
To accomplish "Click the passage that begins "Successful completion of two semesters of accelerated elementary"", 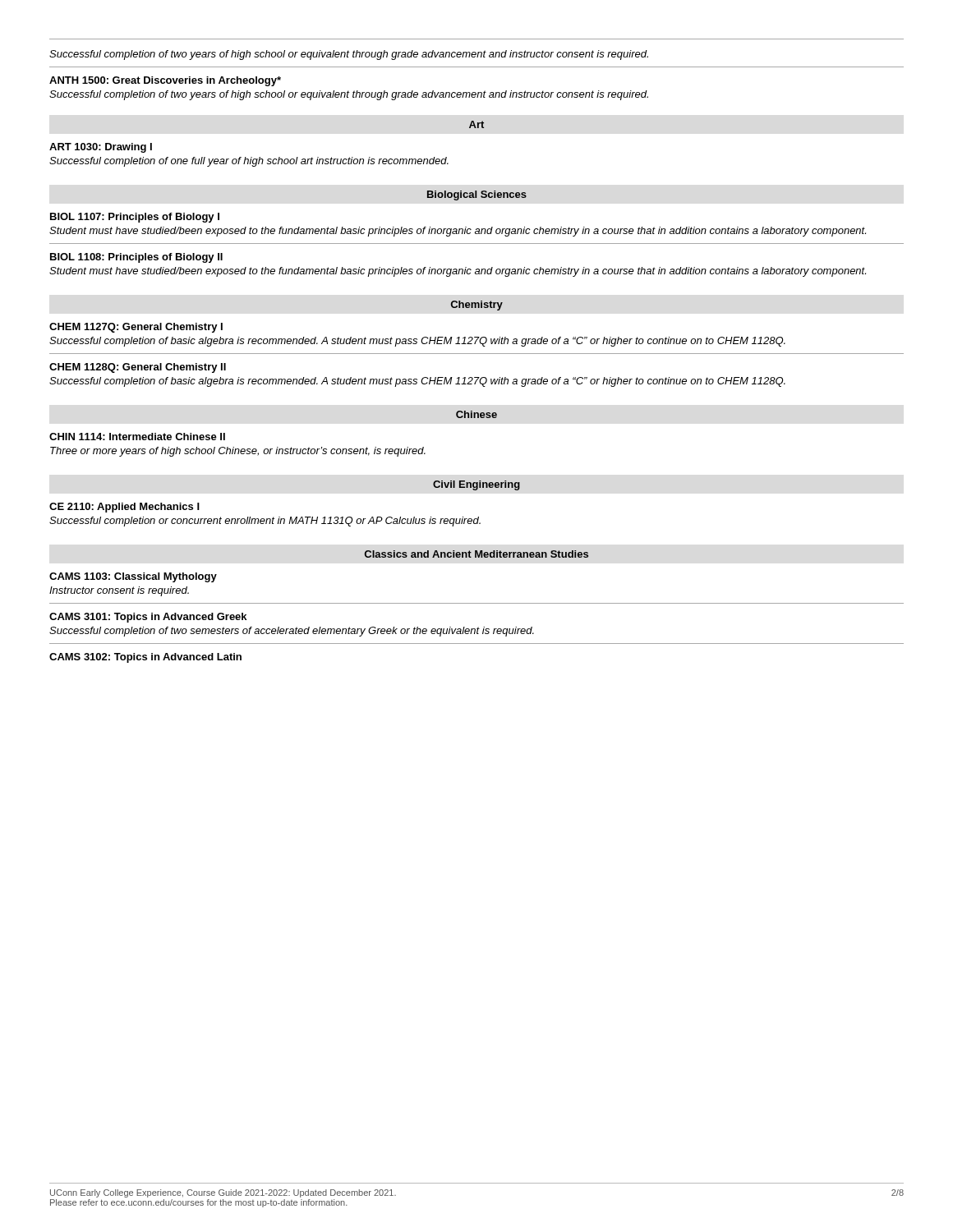I will (292, 630).
